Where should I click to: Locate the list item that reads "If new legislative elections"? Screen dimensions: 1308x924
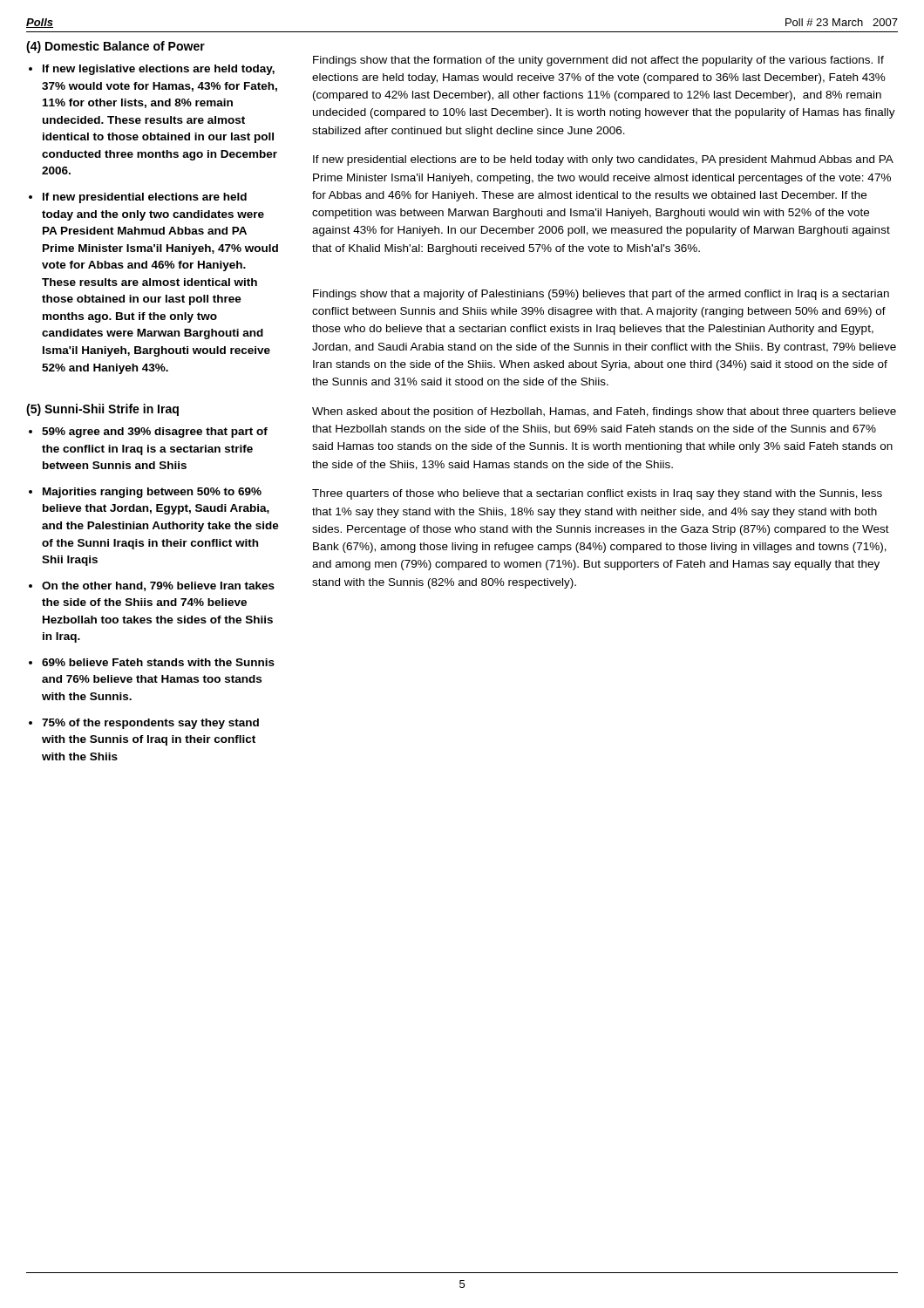point(160,120)
